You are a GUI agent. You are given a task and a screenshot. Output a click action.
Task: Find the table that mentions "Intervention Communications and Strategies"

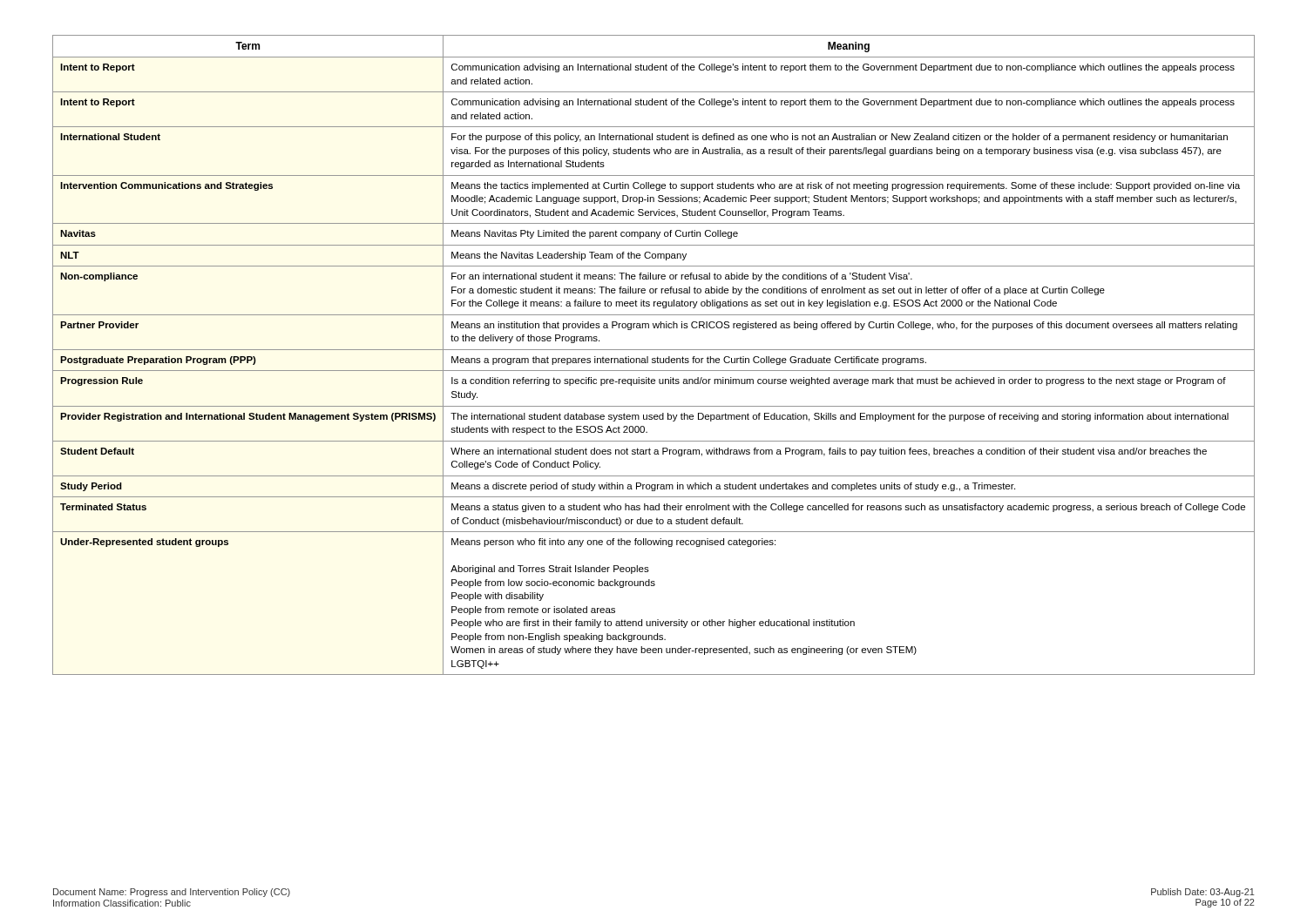click(x=654, y=355)
